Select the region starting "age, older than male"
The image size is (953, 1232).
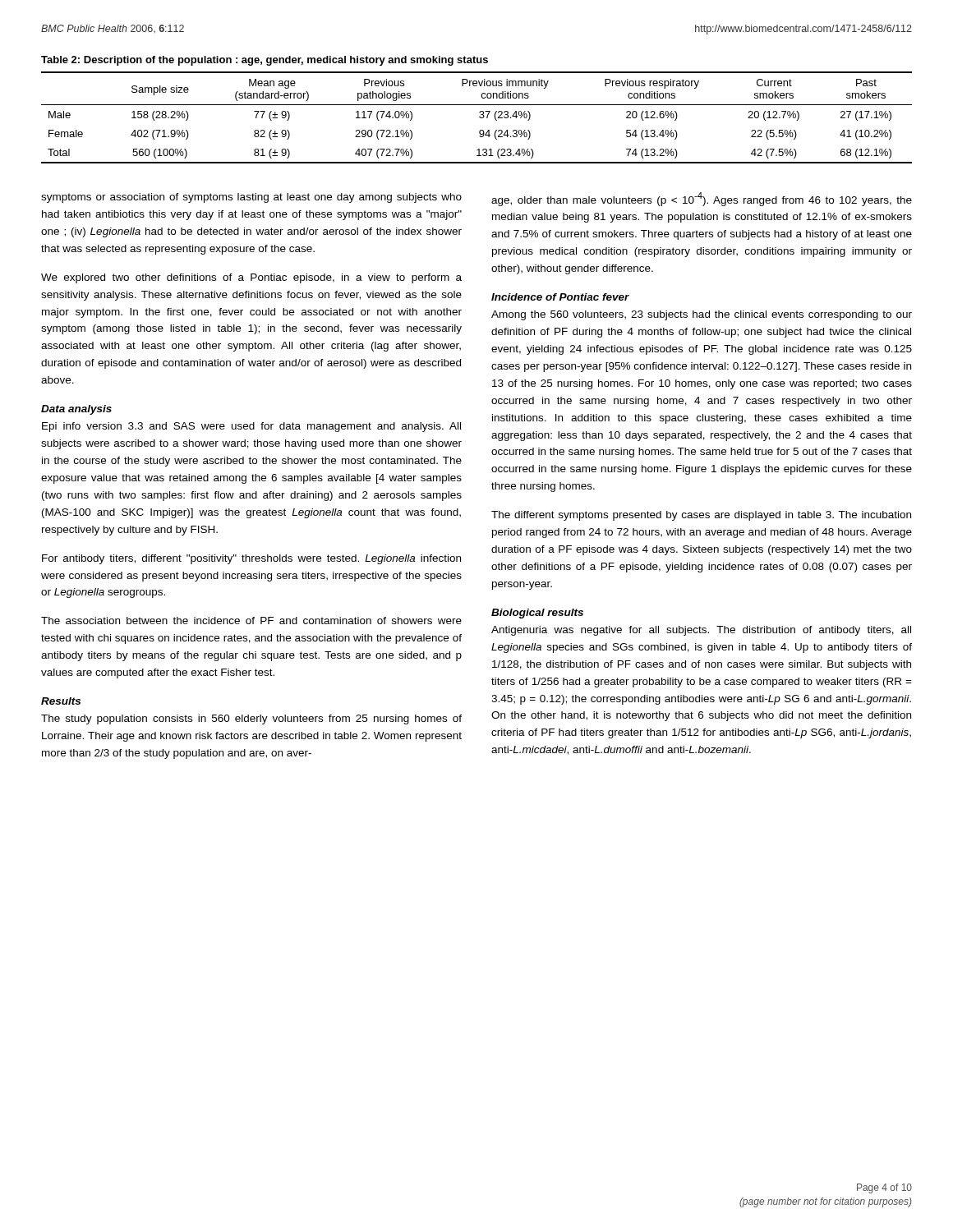[x=702, y=233]
